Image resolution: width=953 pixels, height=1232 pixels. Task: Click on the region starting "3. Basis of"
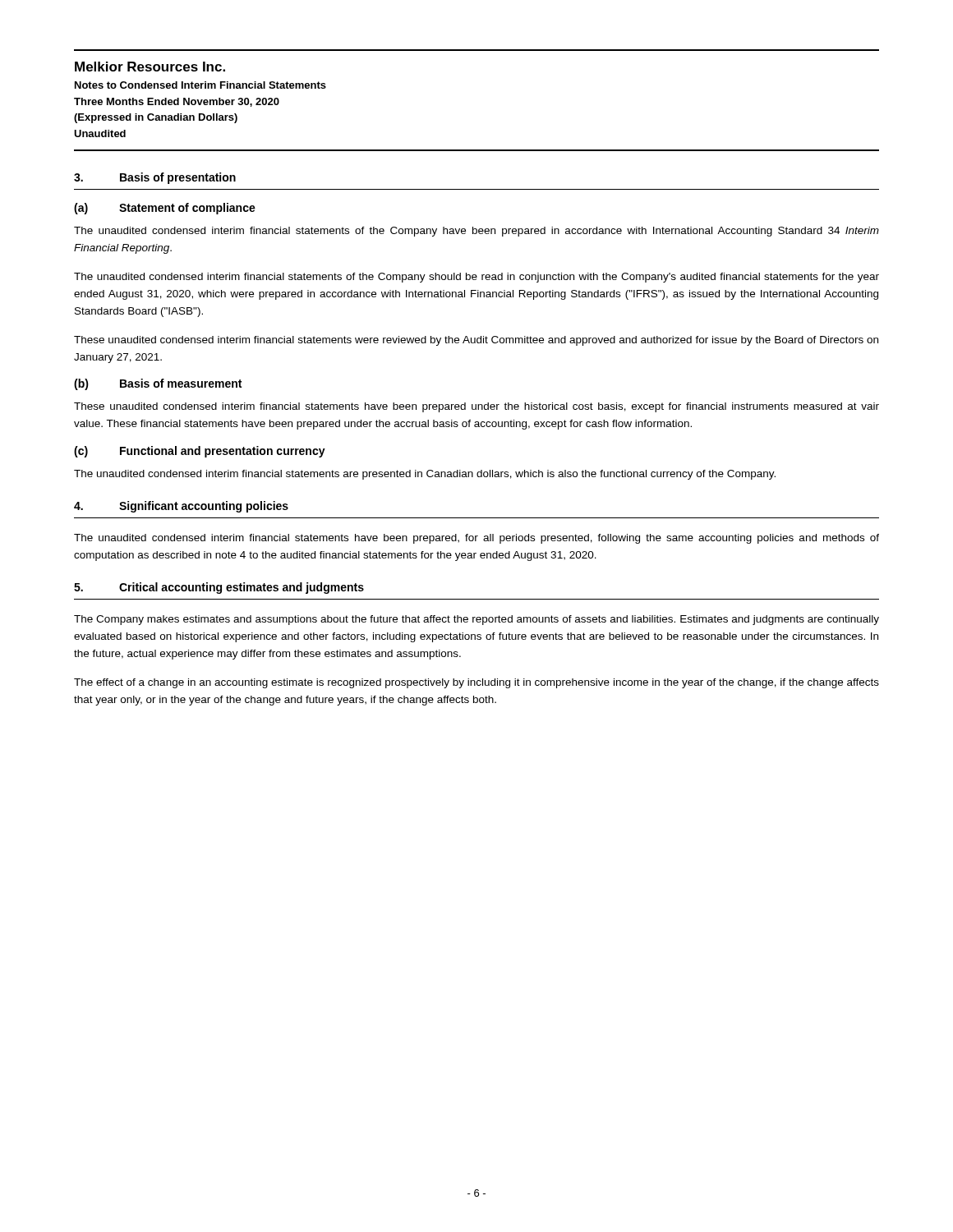click(155, 177)
